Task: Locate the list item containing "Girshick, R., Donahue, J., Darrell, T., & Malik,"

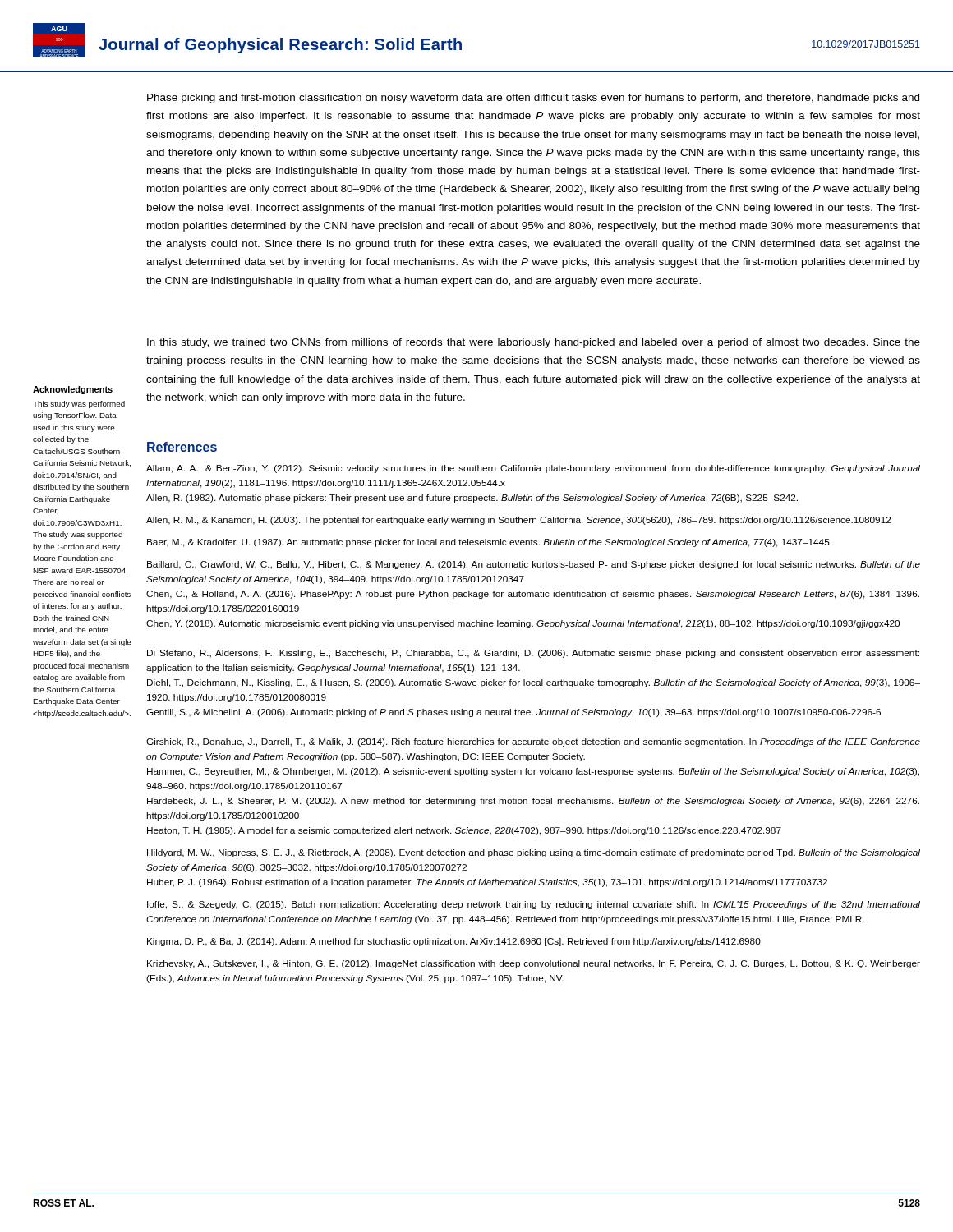Action: (x=533, y=750)
